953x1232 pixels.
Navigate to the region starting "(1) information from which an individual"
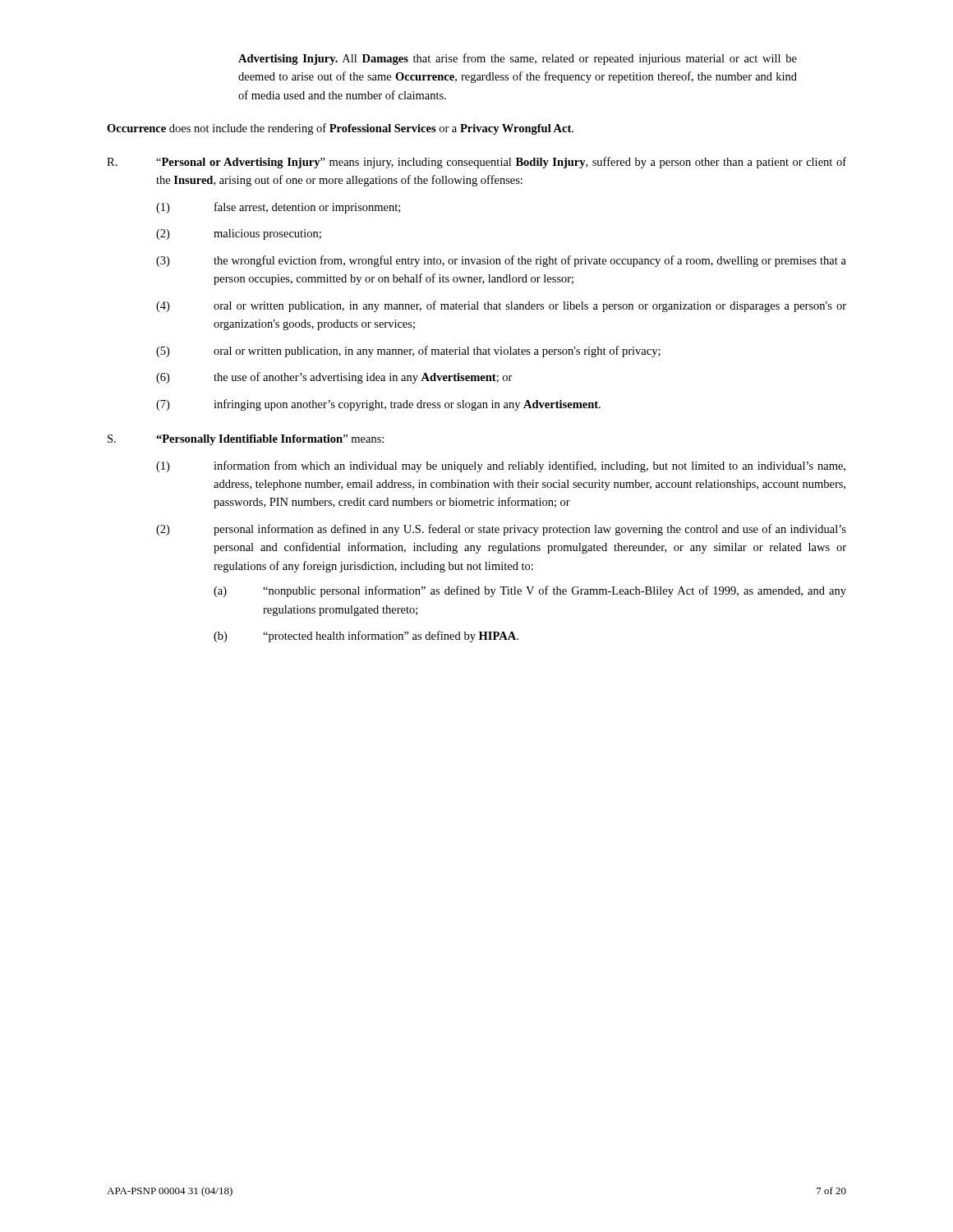501,484
